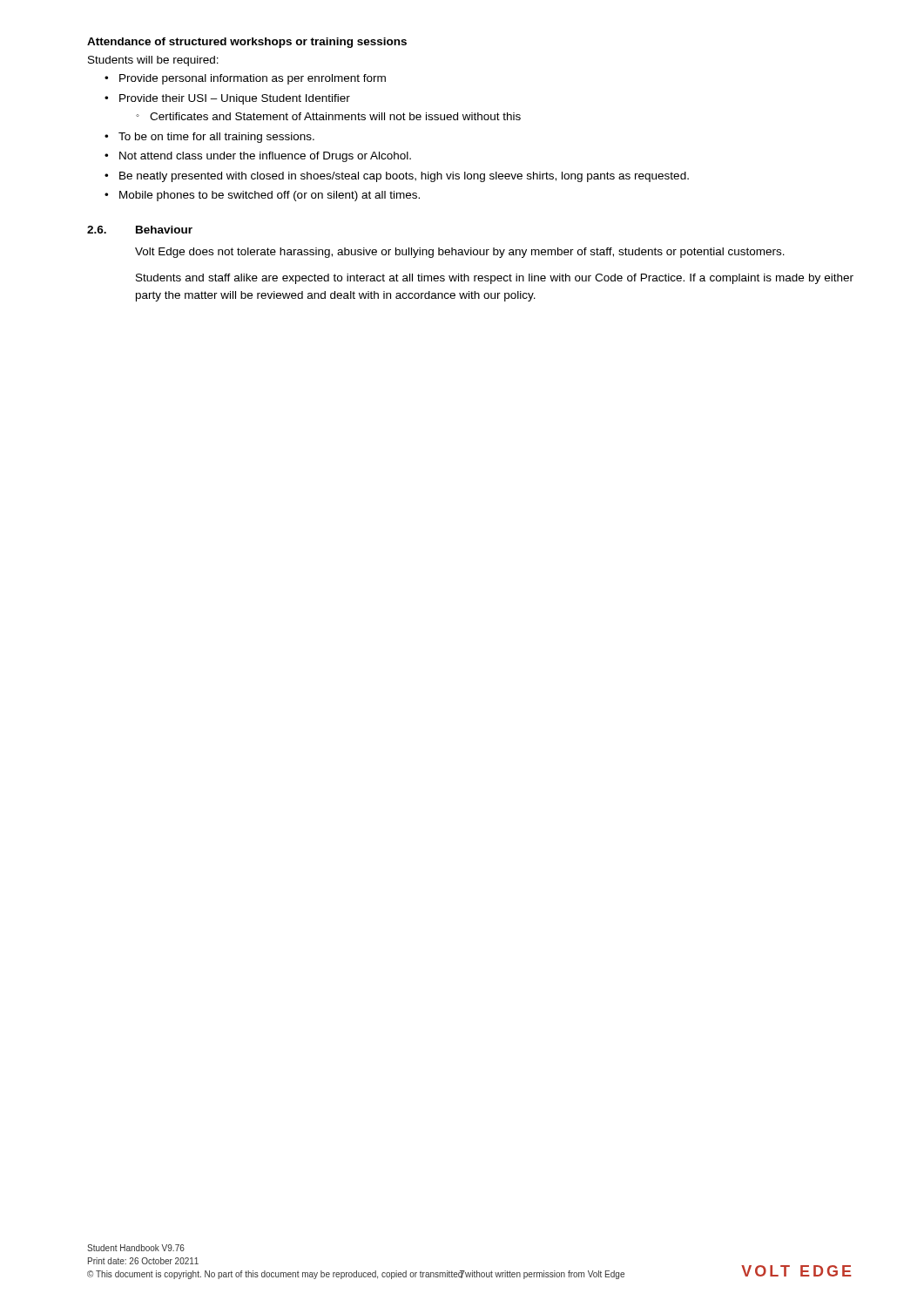This screenshot has width=924, height=1307.
Task: Click on the text starting "Be neatly presented with closed"
Action: pyautogui.click(x=404, y=175)
